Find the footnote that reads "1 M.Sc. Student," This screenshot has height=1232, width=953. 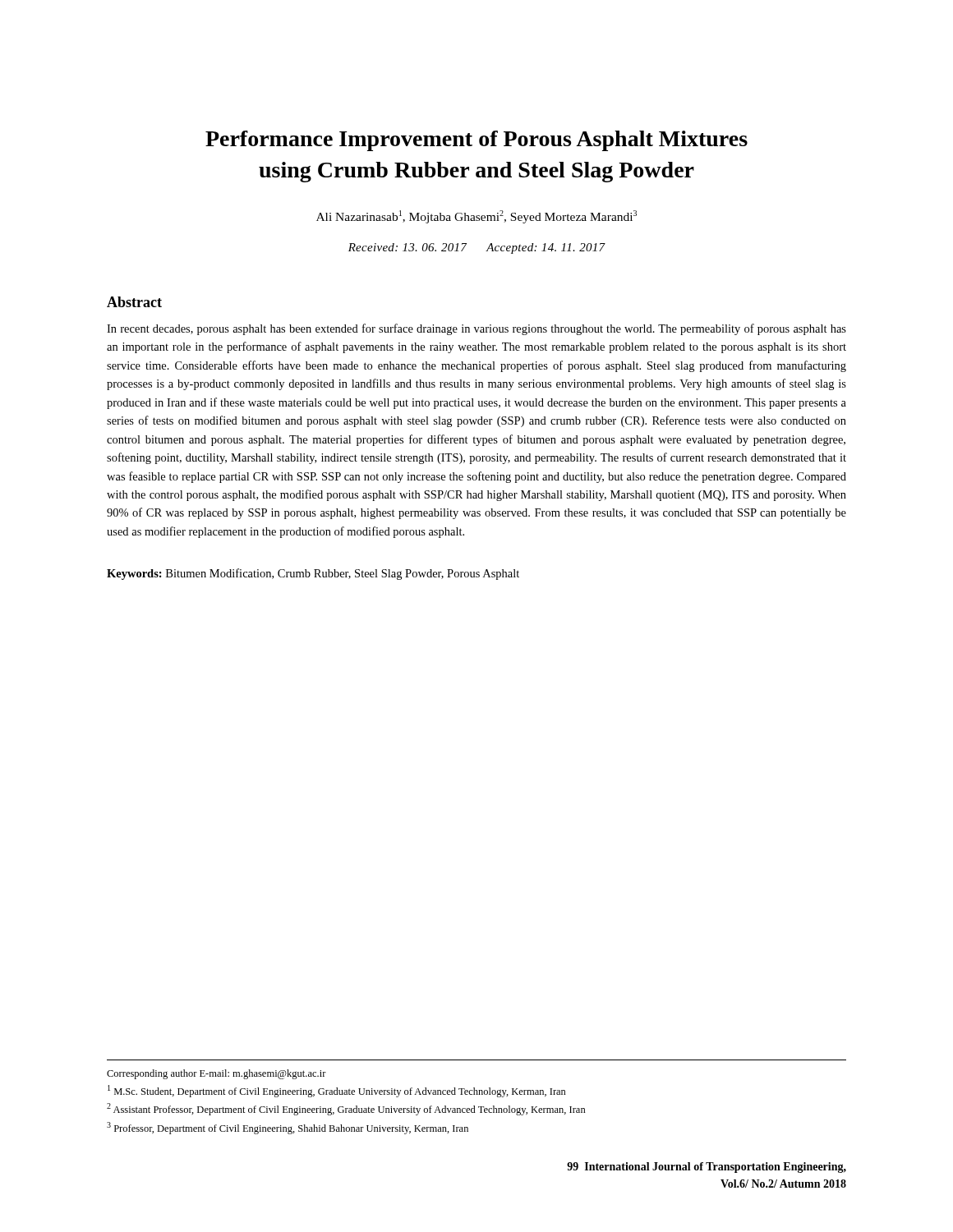point(476,1091)
